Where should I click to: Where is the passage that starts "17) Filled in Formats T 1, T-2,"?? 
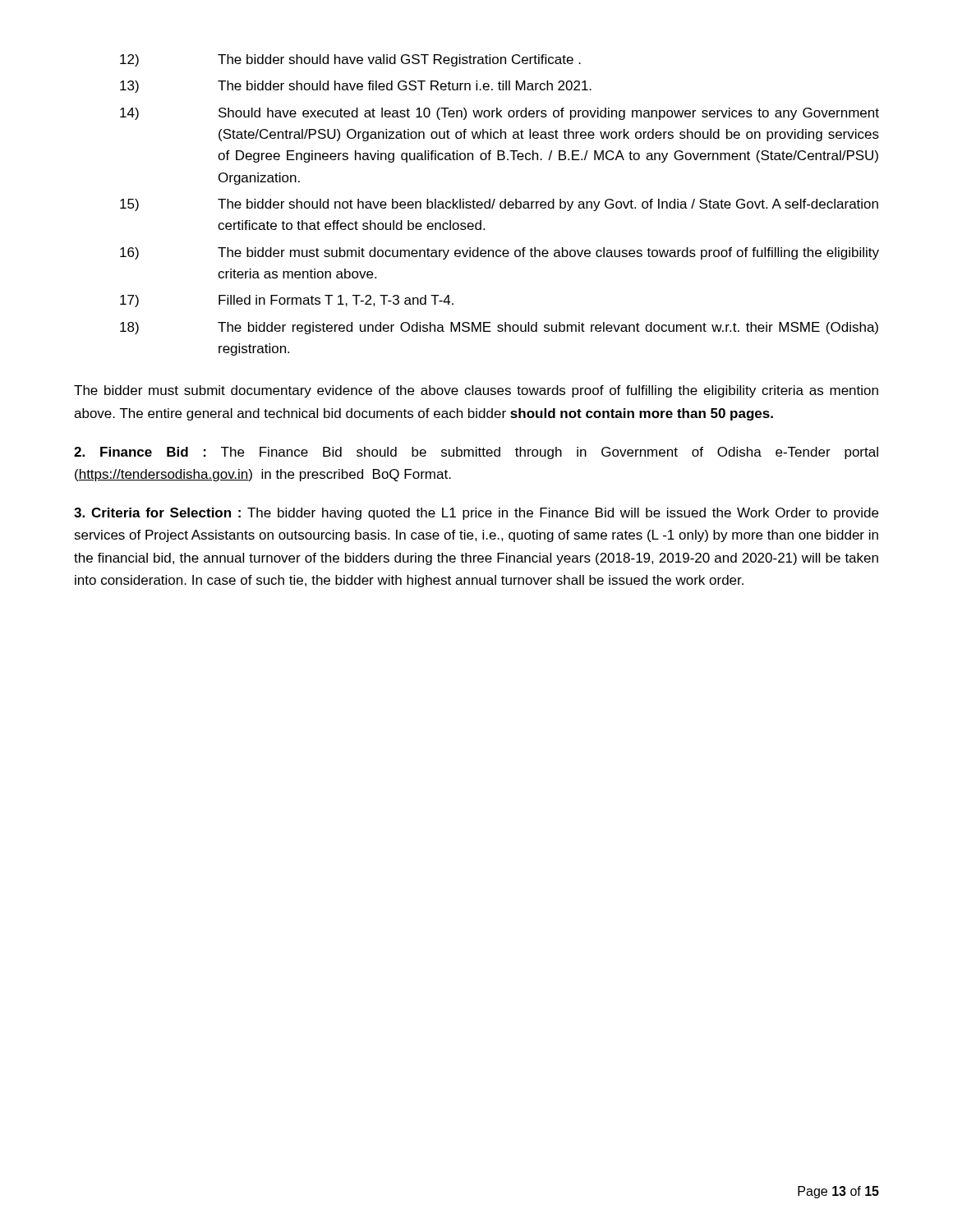tap(287, 301)
